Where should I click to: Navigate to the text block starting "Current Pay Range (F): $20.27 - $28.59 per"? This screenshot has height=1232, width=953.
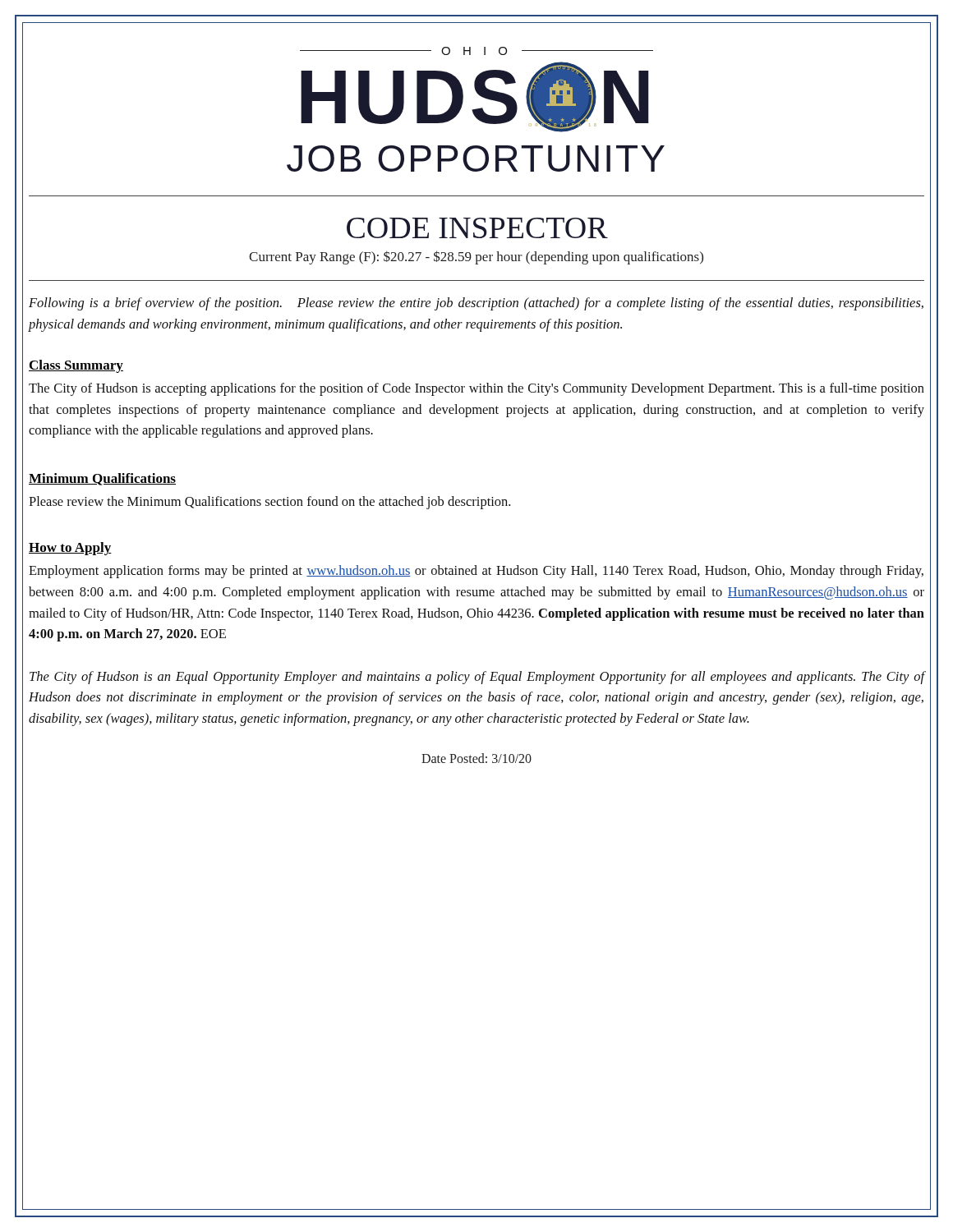(x=476, y=257)
